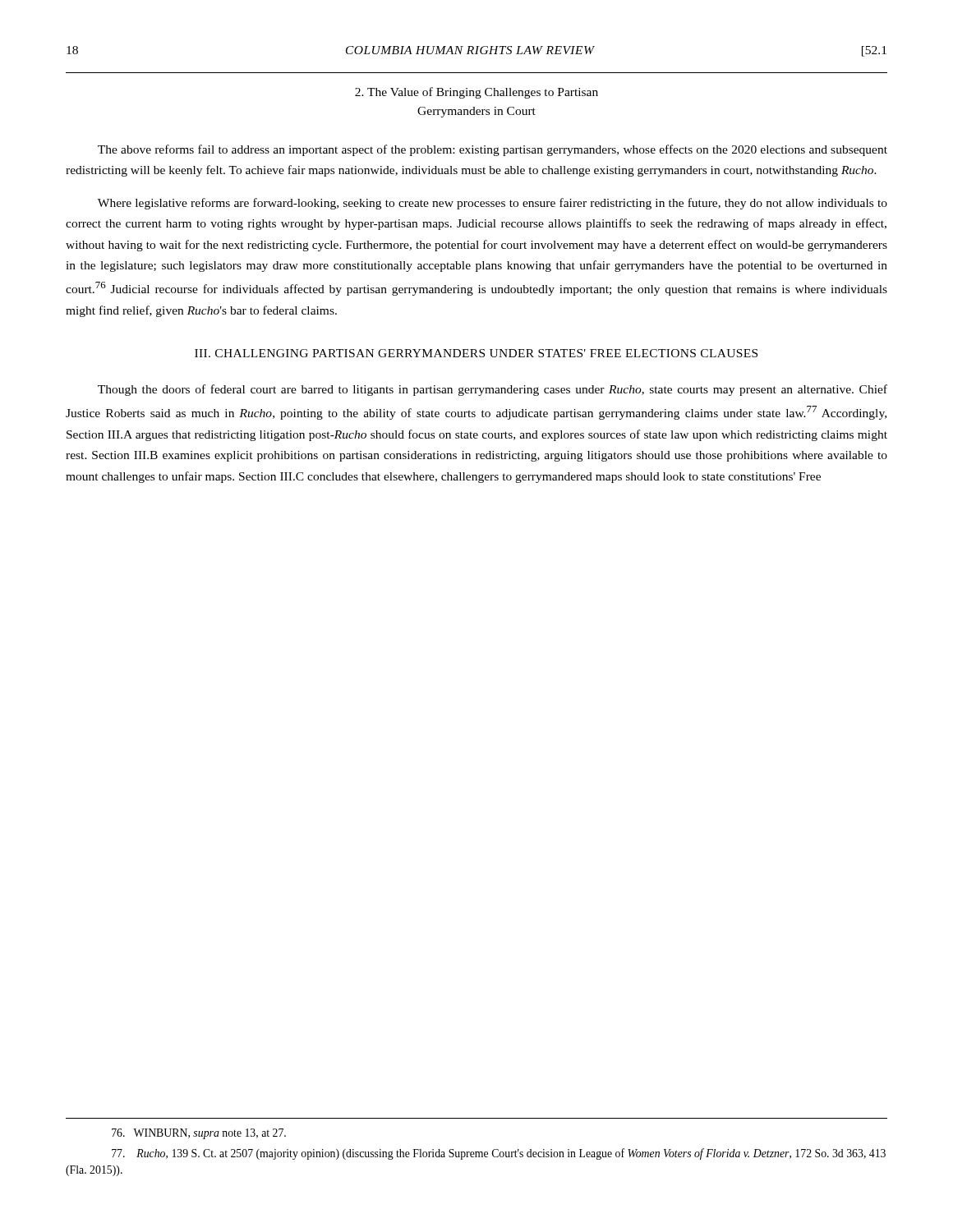This screenshot has width=953, height=1232.
Task: Find the region starting "III. Challenging Partisan Gerrymanders under States'"
Action: point(476,353)
